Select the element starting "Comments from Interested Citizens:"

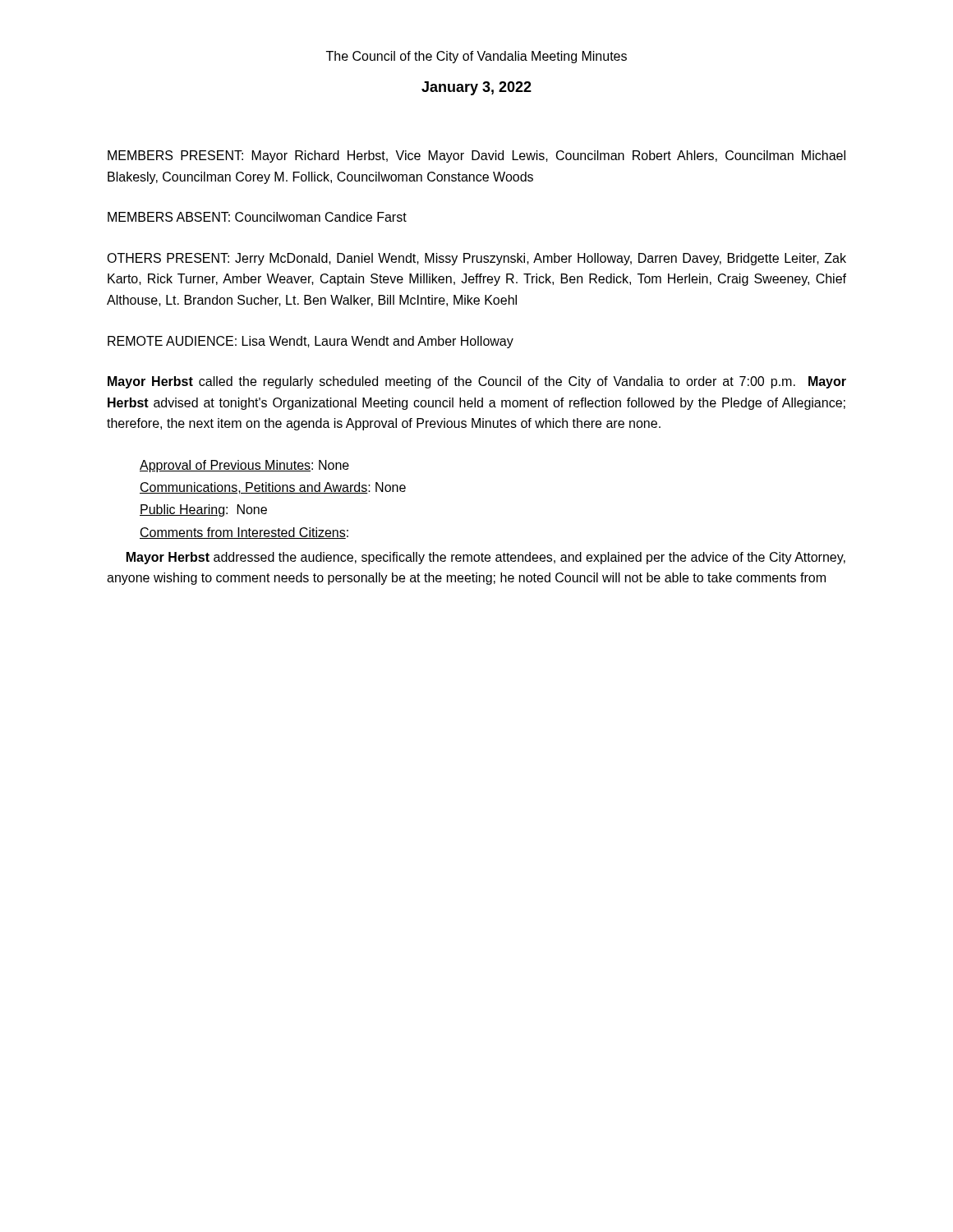(x=245, y=532)
